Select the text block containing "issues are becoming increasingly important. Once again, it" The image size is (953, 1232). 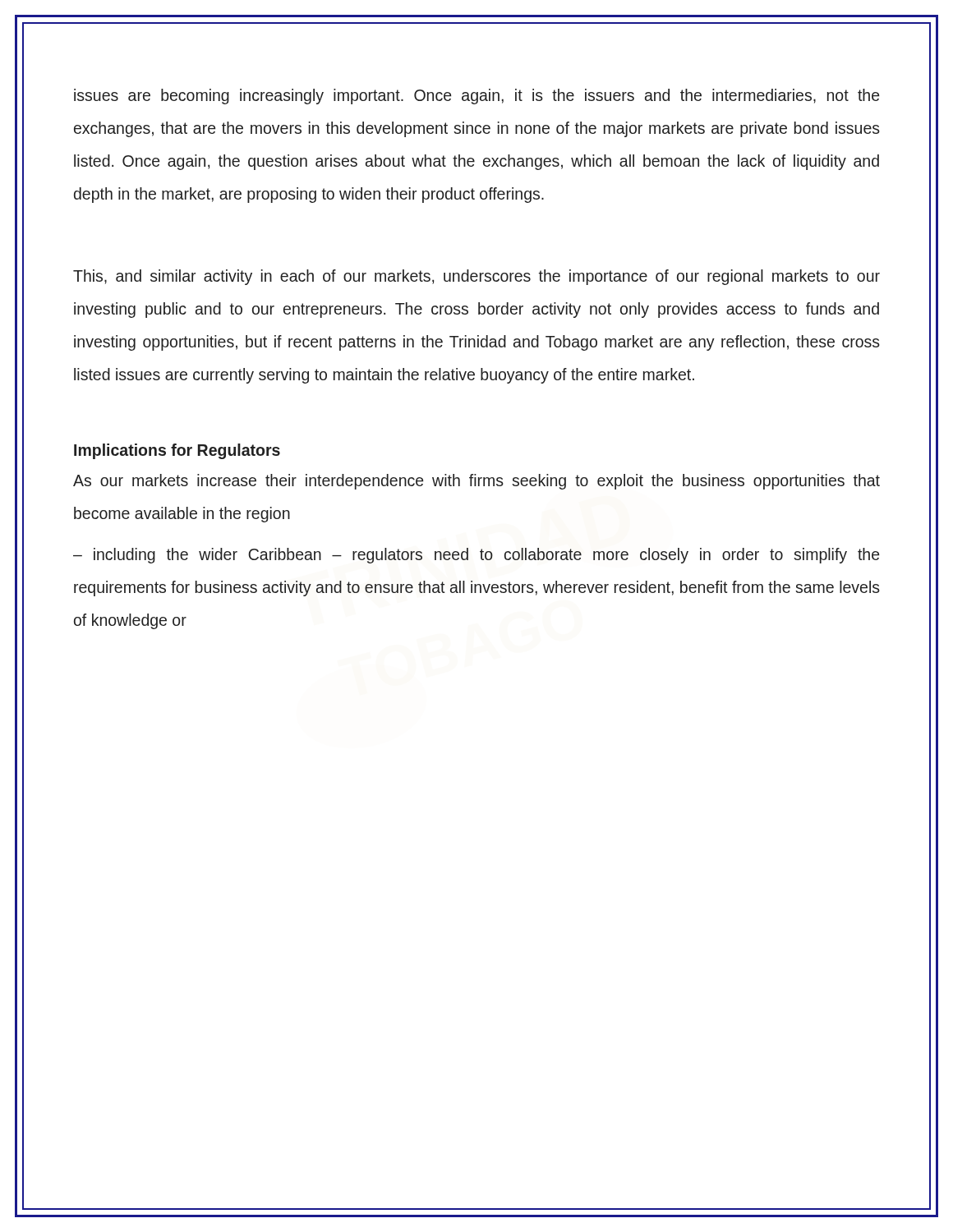pos(476,145)
